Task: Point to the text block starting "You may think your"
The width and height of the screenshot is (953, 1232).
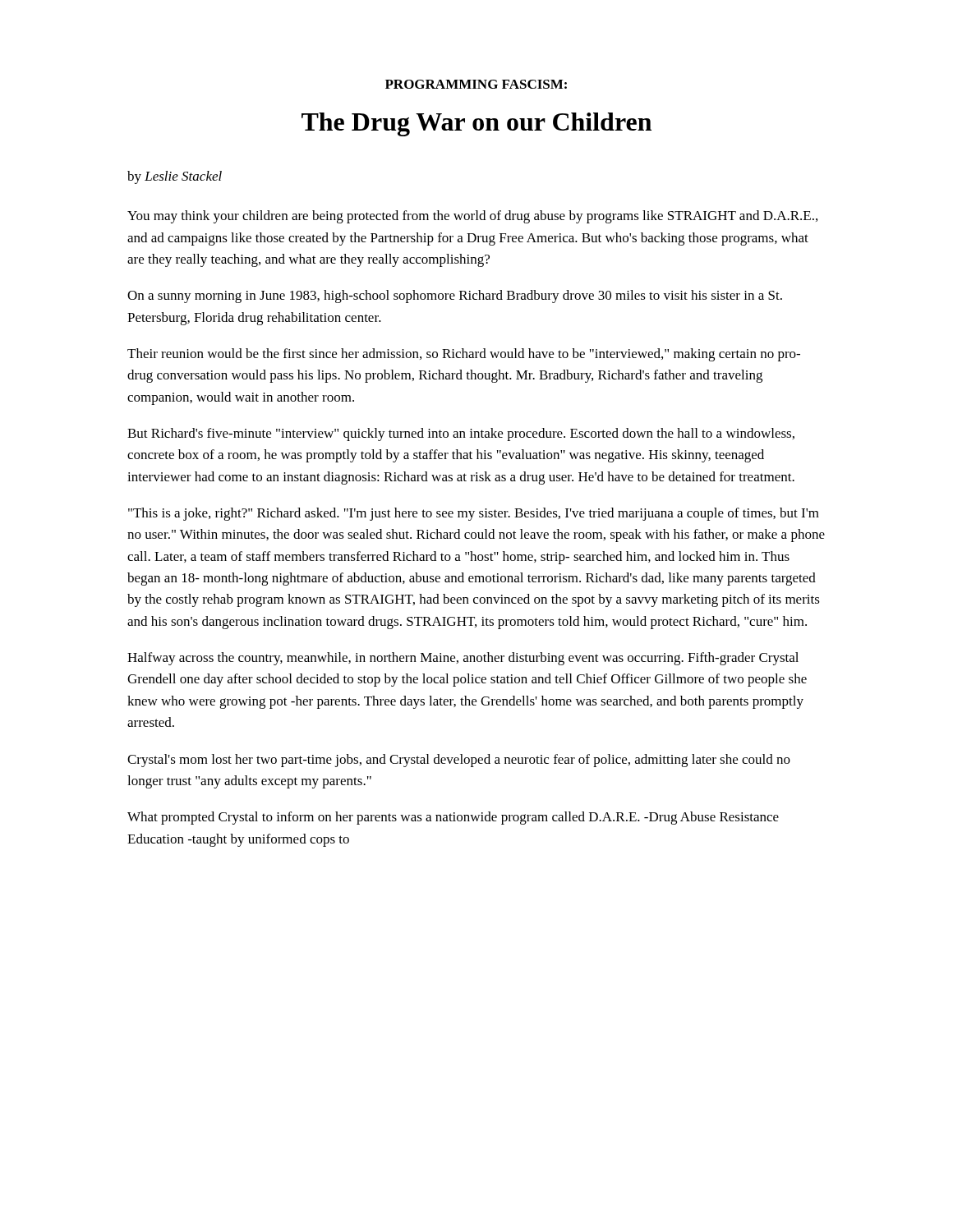Action: tap(476, 238)
